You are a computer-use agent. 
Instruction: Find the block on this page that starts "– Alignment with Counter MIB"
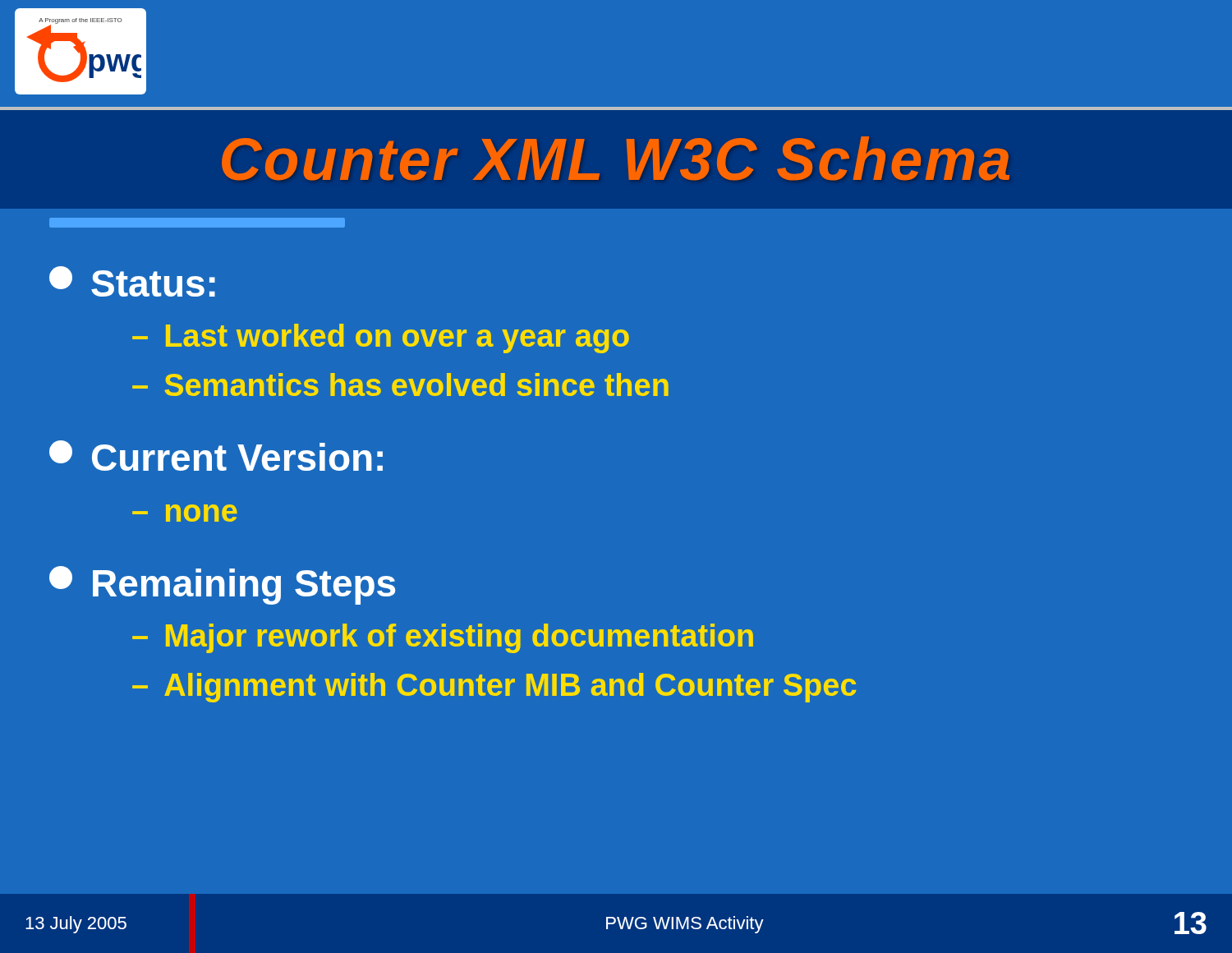pos(494,686)
